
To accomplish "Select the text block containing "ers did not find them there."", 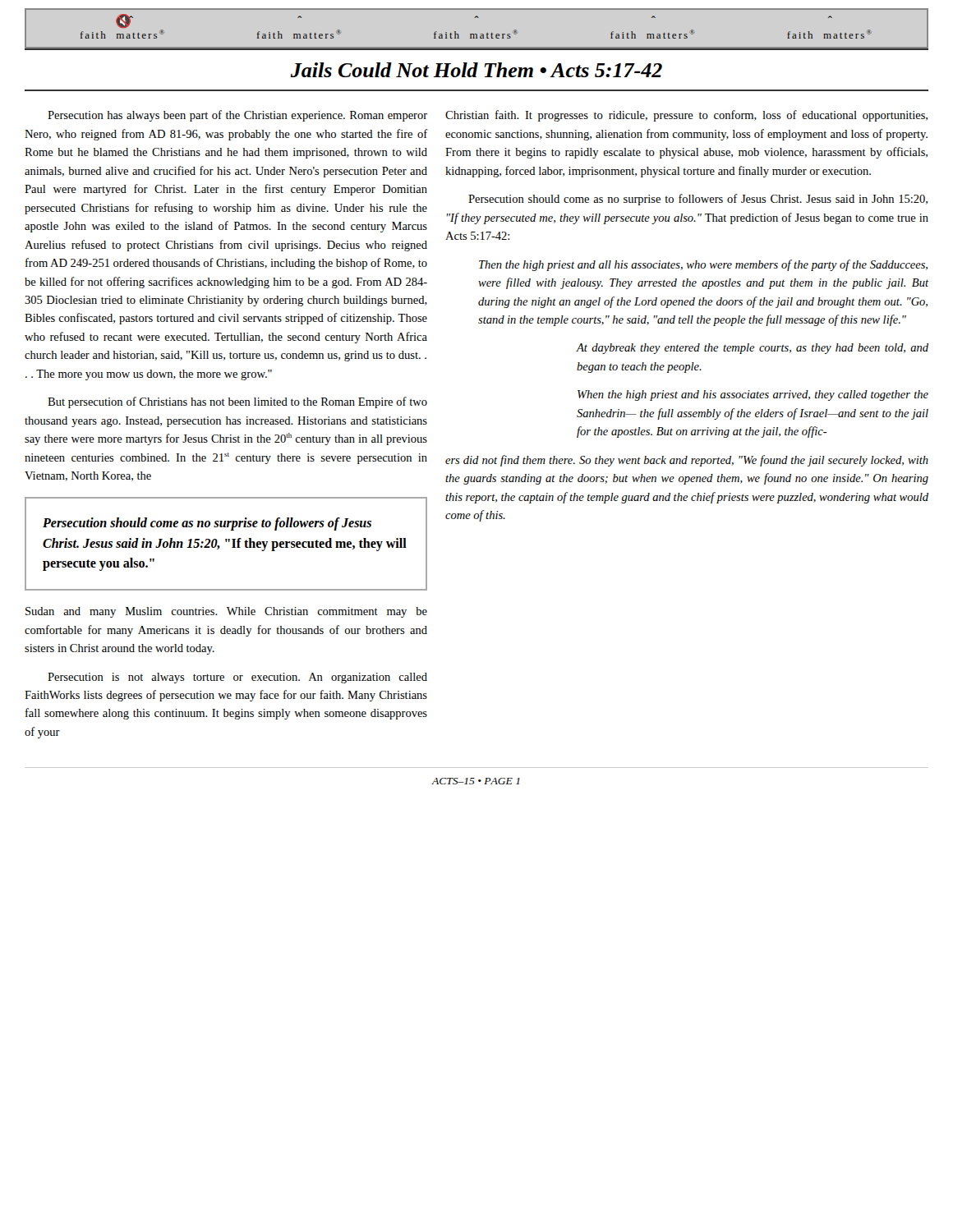I will [687, 488].
